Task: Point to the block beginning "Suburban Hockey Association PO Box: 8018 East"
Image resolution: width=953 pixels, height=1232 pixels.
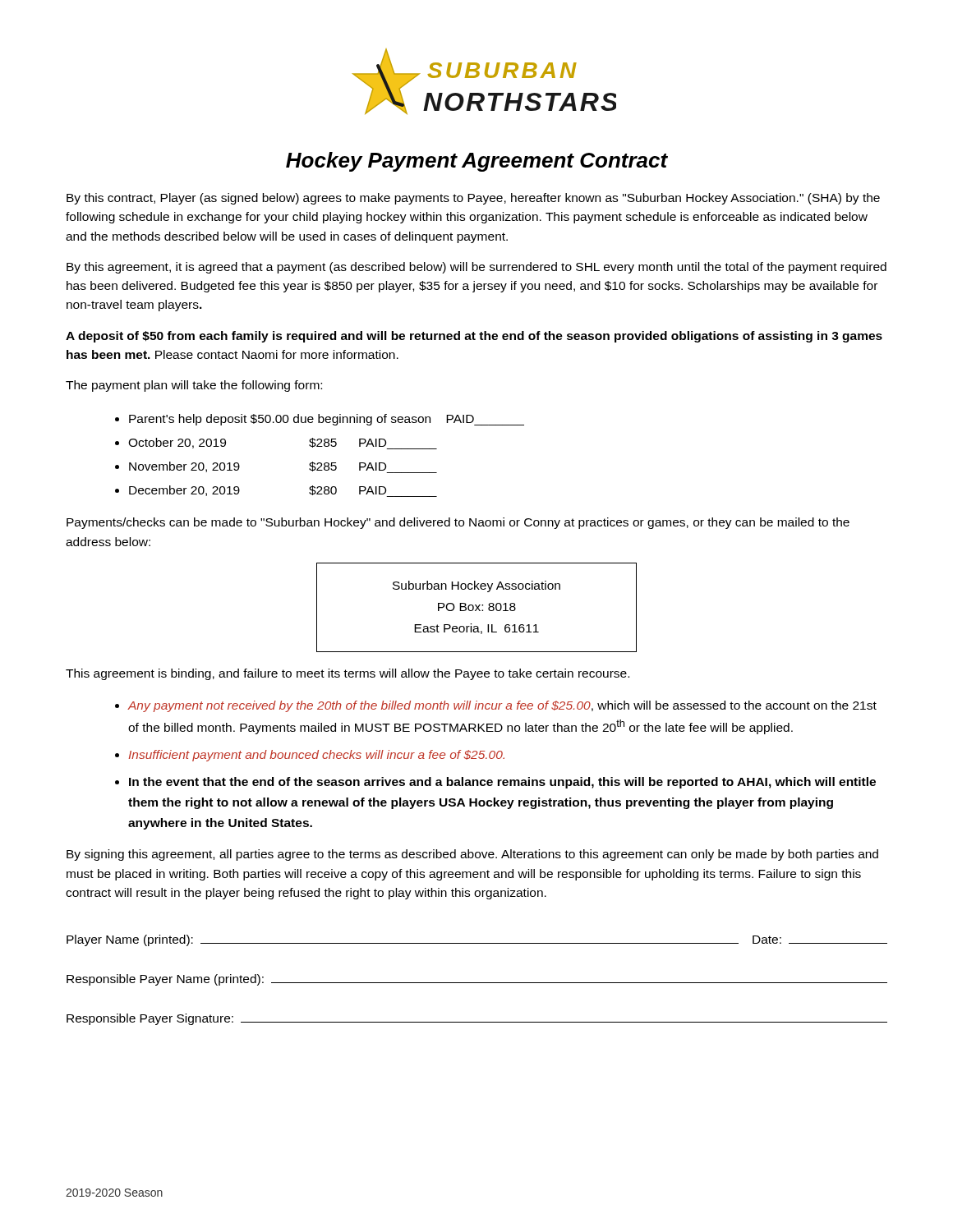Action: [476, 607]
